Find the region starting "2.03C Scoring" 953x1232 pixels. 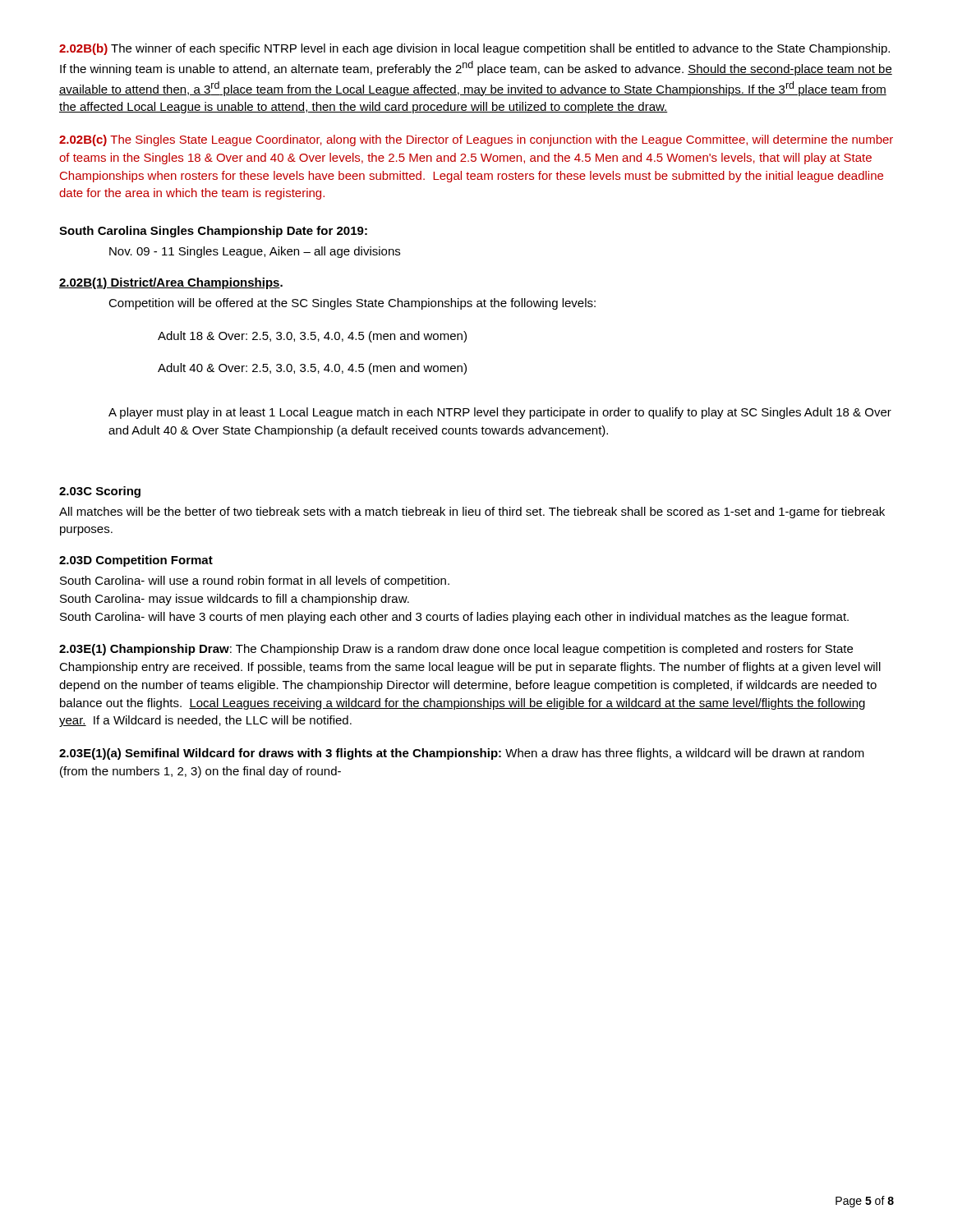click(100, 490)
